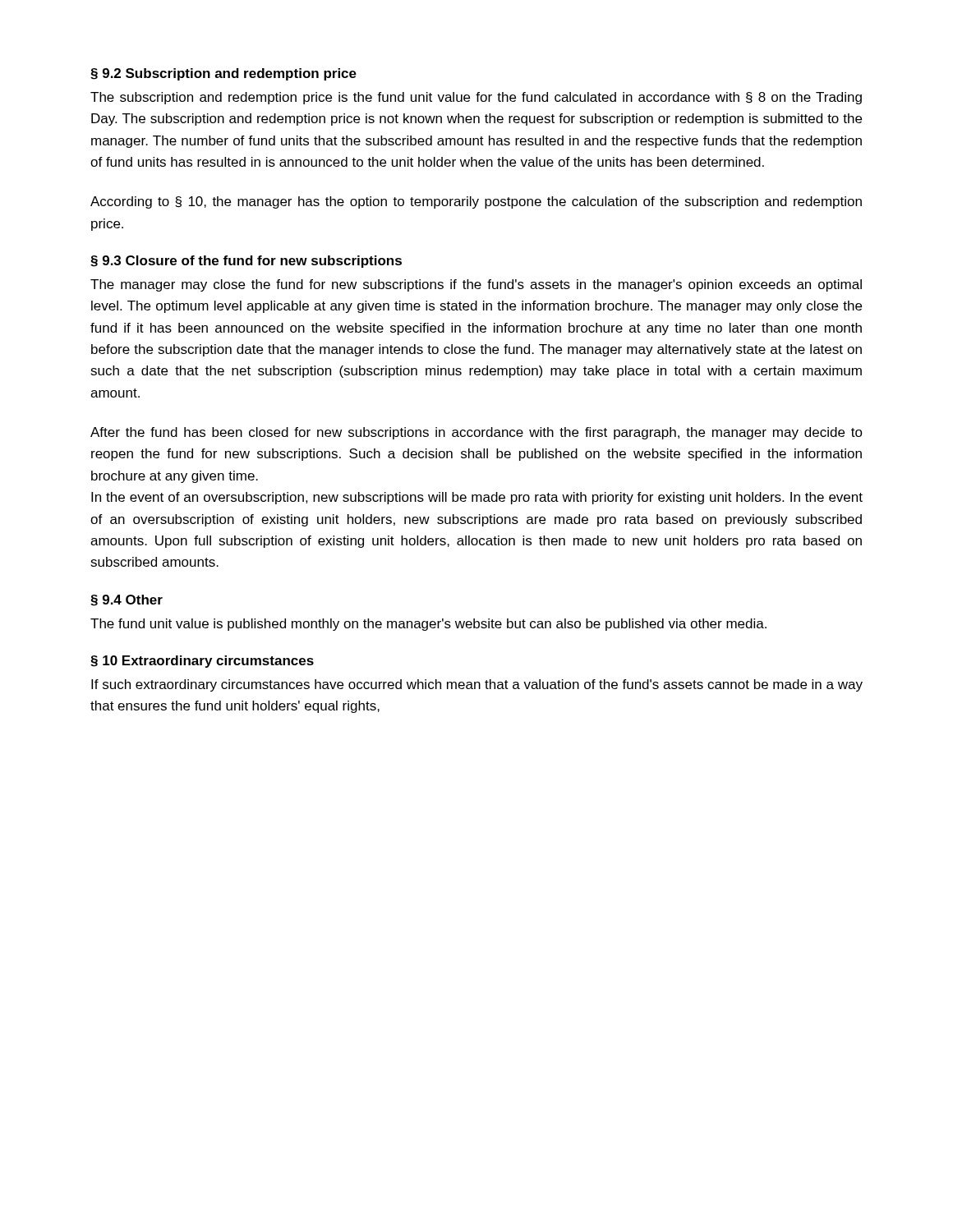Locate the text block containing "The subscription and redemption price is"
The width and height of the screenshot is (953, 1232).
coord(476,130)
